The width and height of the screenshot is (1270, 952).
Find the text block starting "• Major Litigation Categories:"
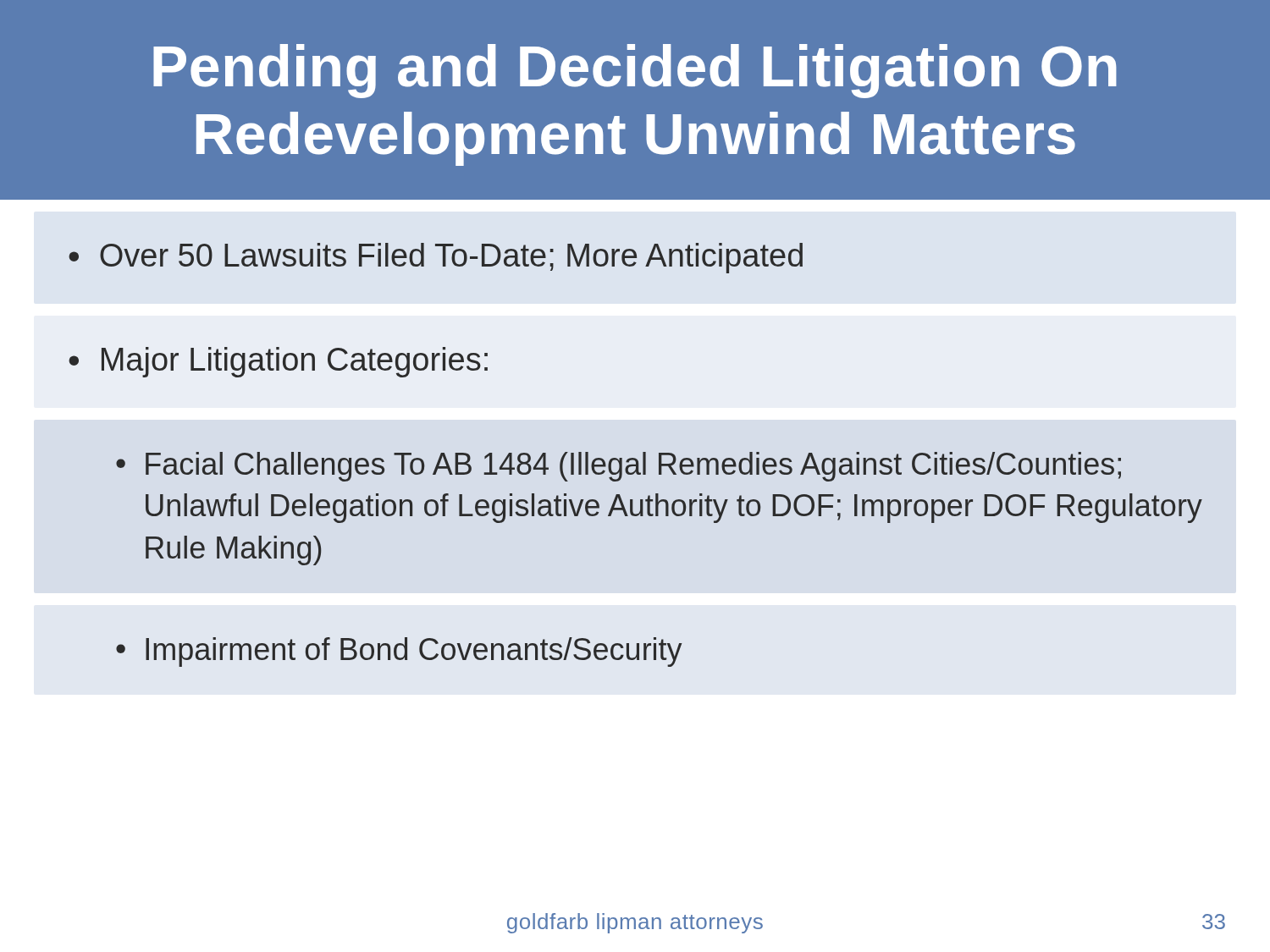[x=278, y=362]
